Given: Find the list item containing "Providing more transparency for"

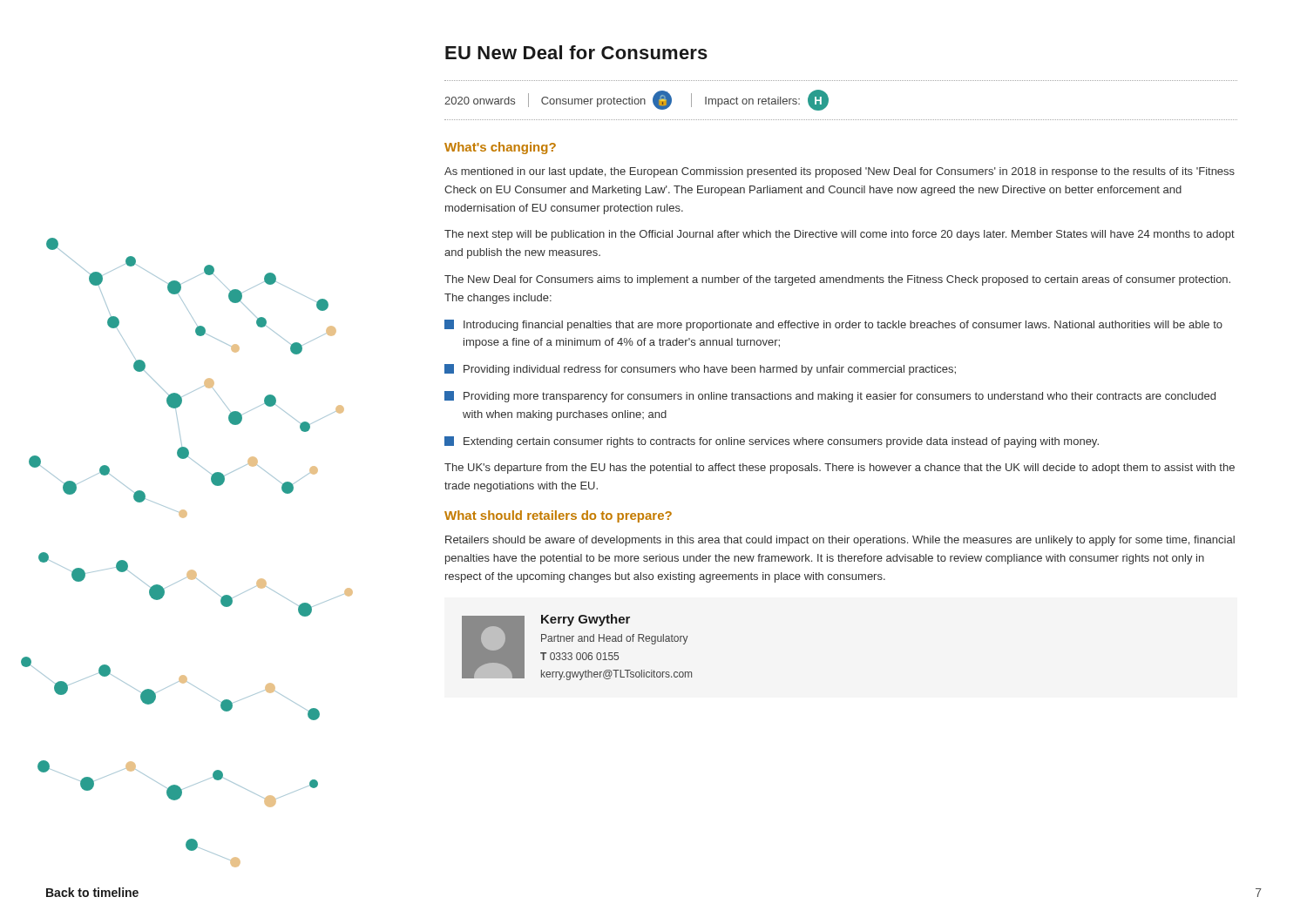Looking at the screenshot, I should 841,406.
